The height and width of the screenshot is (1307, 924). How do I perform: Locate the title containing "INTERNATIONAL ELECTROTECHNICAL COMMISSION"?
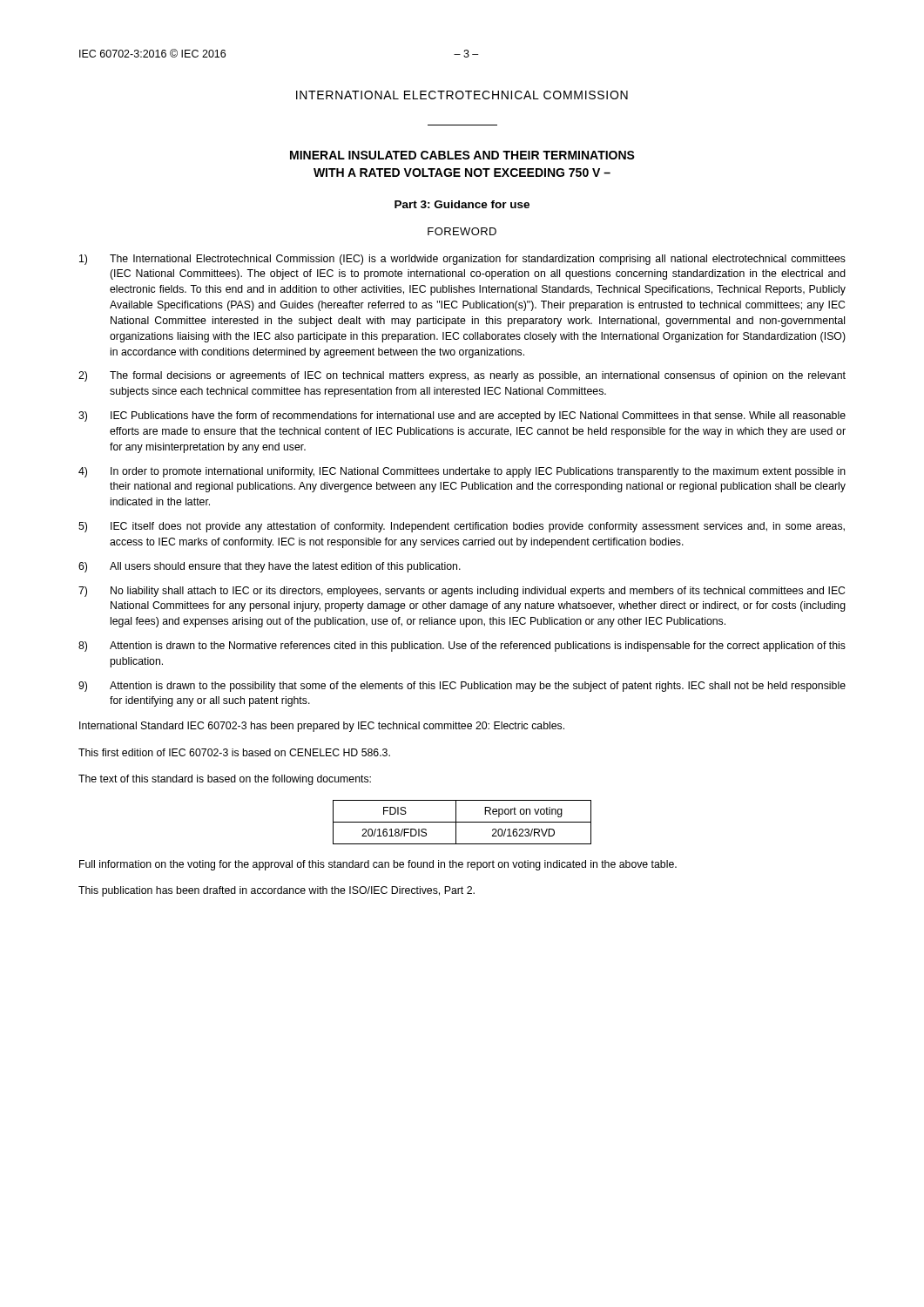click(462, 95)
